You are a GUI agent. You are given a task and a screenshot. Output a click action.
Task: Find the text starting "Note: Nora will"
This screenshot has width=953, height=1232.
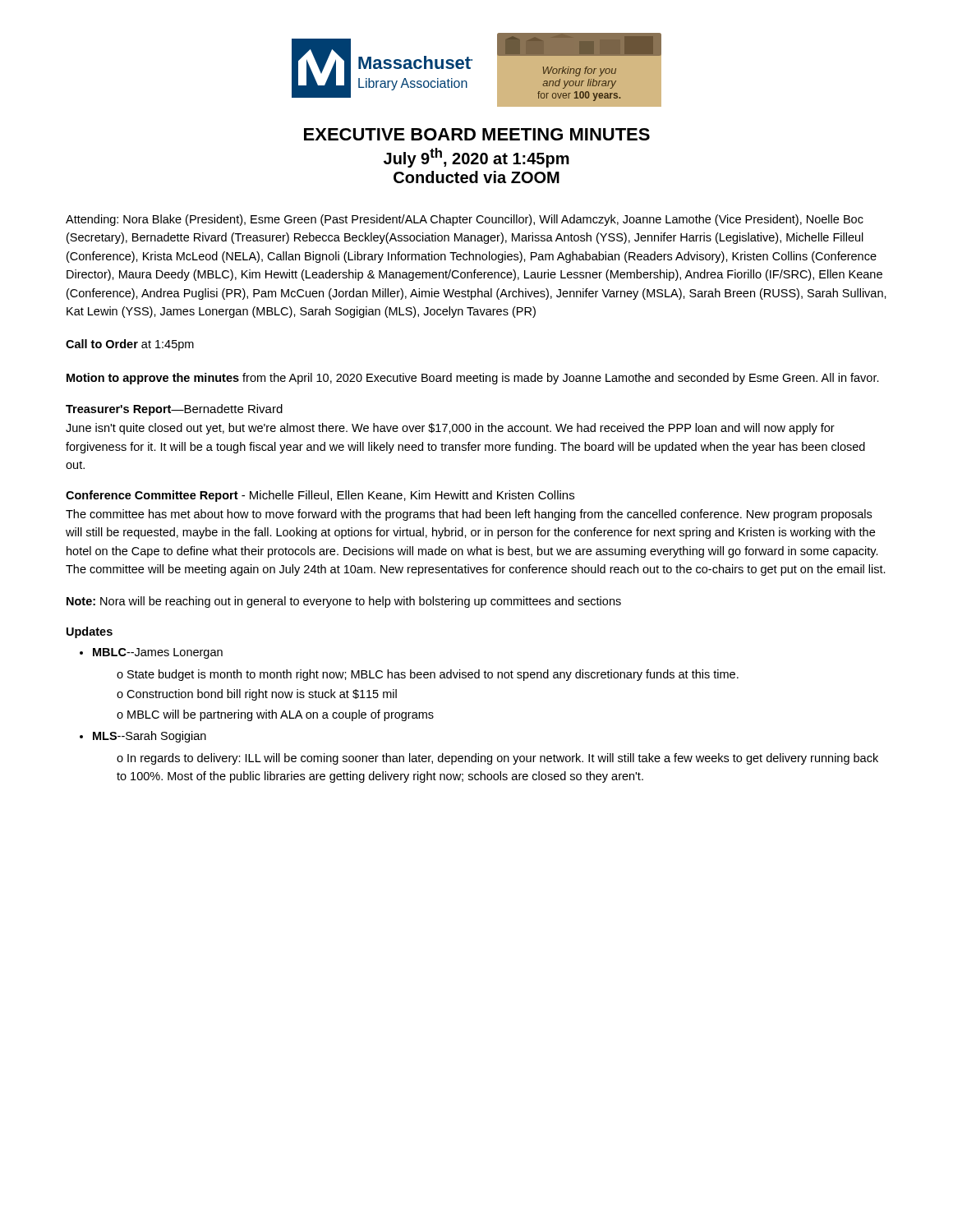[344, 601]
